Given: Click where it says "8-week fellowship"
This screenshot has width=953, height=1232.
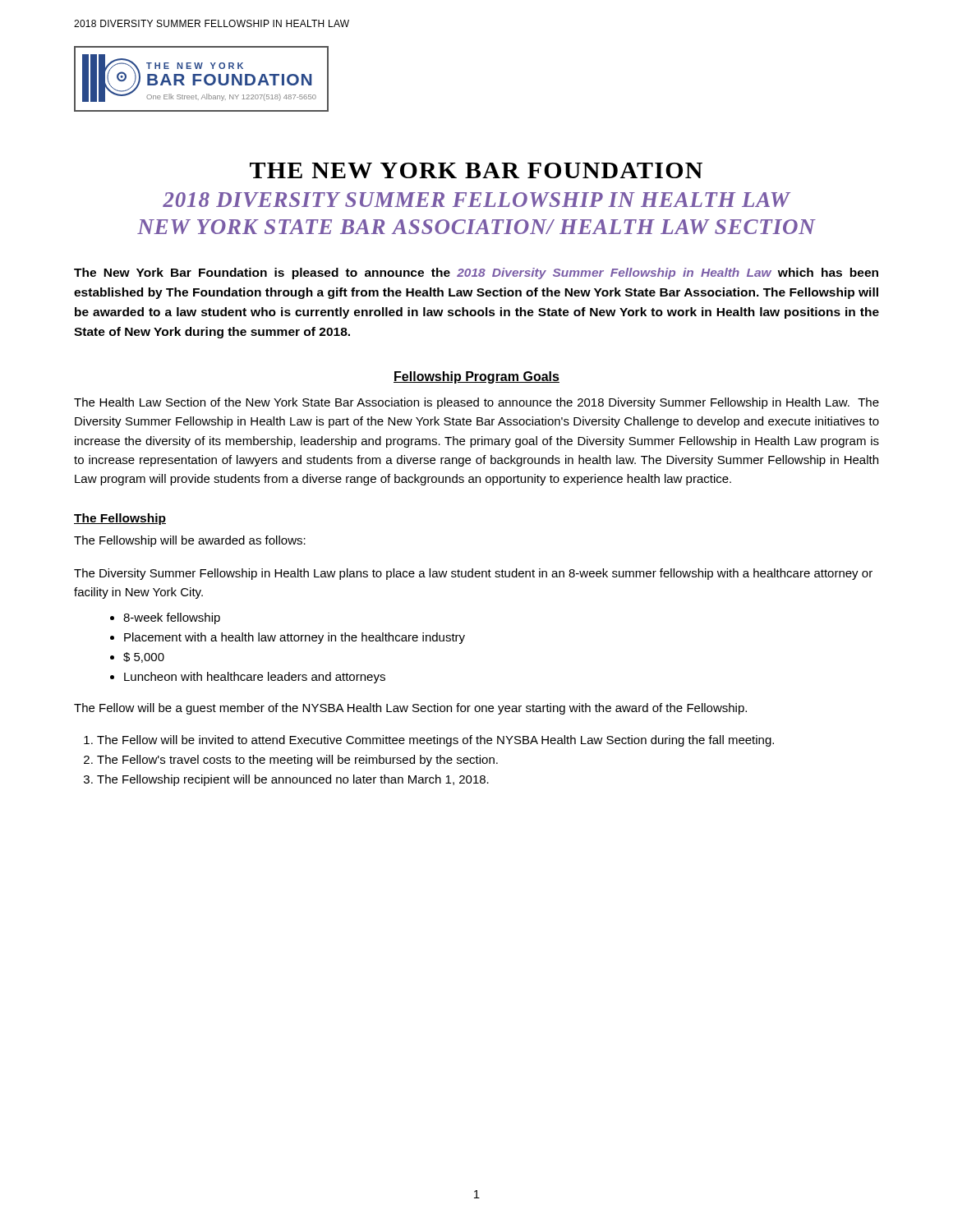Looking at the screenshot, I should (165, 618).
